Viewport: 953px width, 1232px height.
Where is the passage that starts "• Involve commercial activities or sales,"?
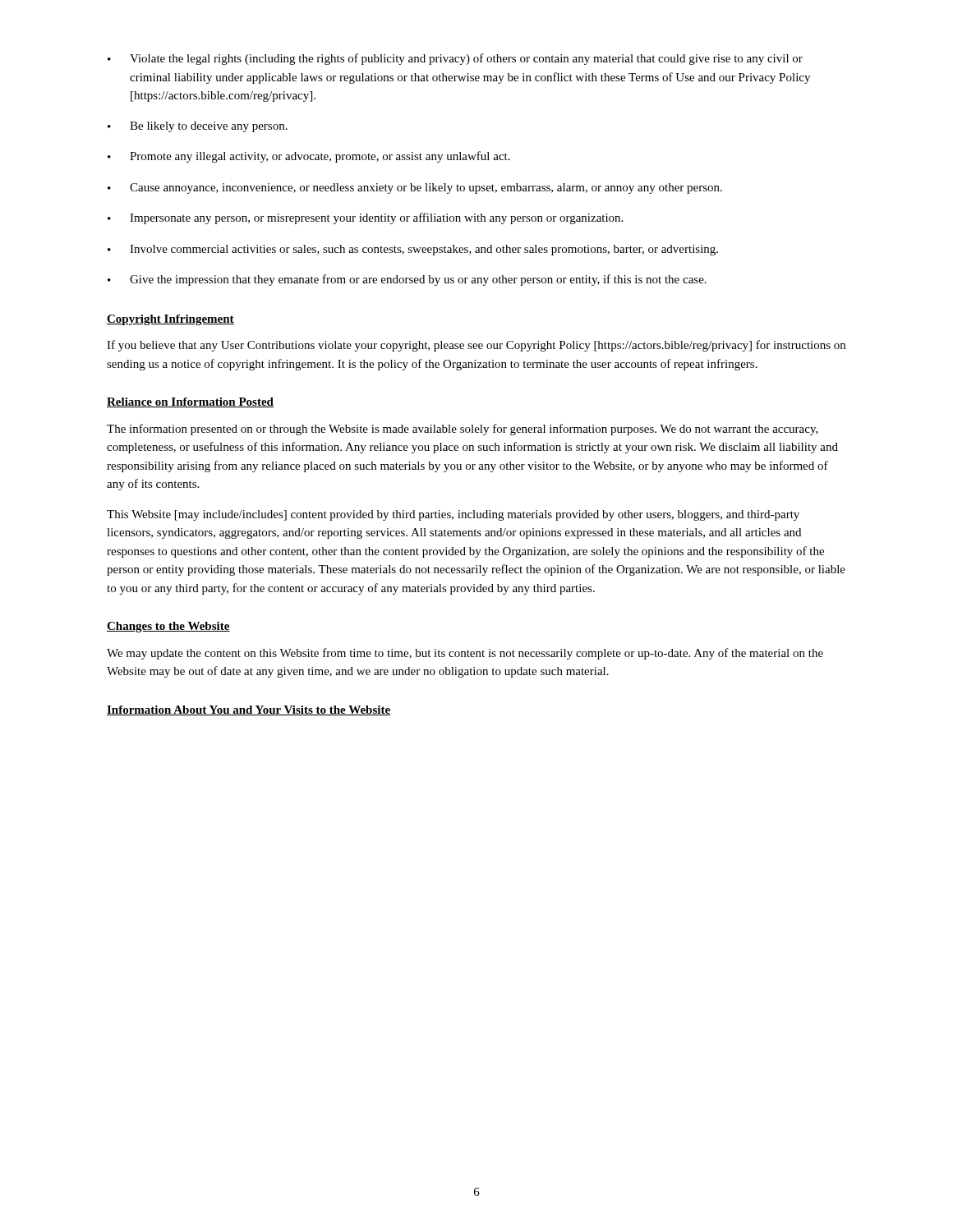(476, 249)
